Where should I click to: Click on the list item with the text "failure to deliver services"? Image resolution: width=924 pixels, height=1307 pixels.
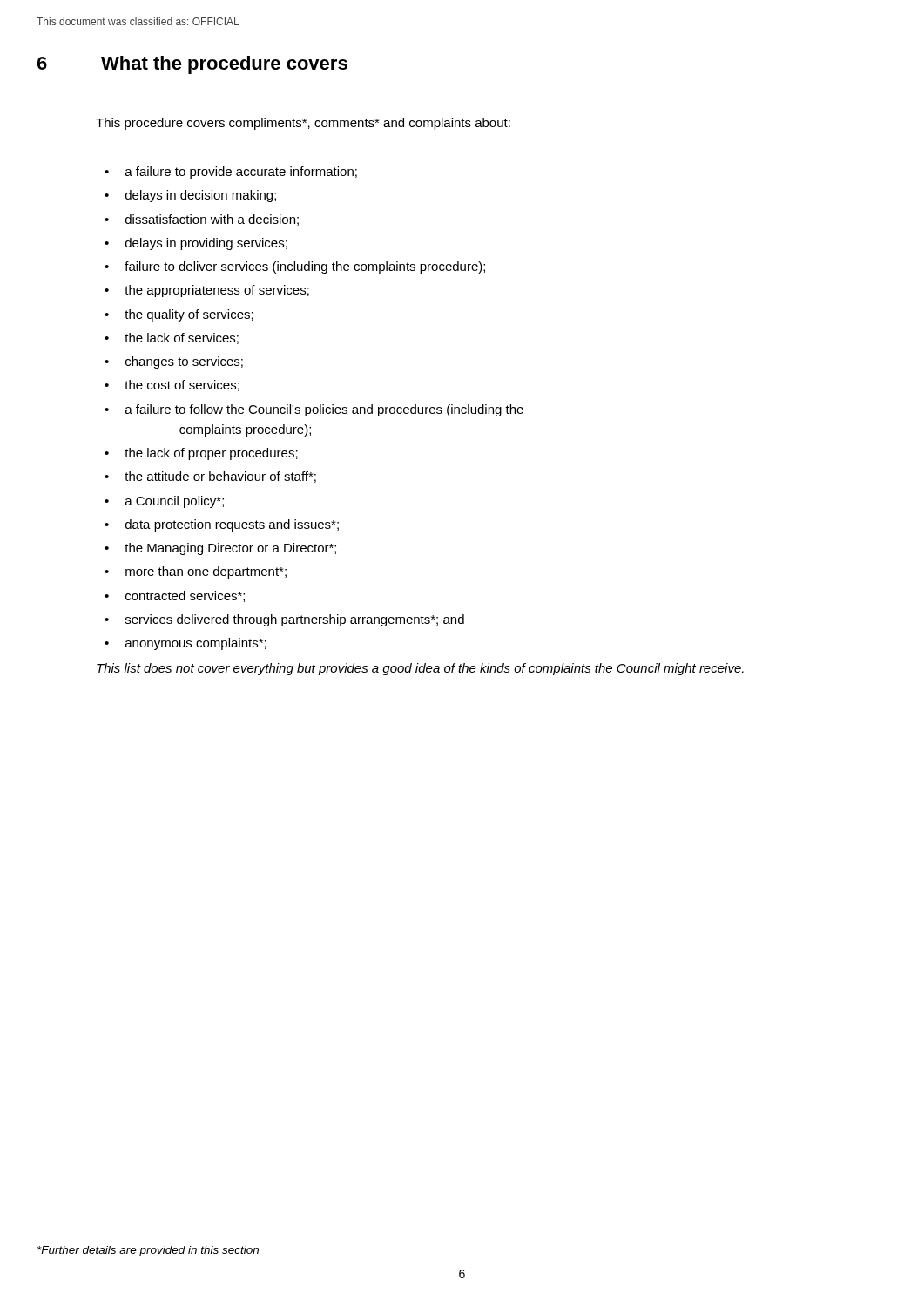coord(306,266)
